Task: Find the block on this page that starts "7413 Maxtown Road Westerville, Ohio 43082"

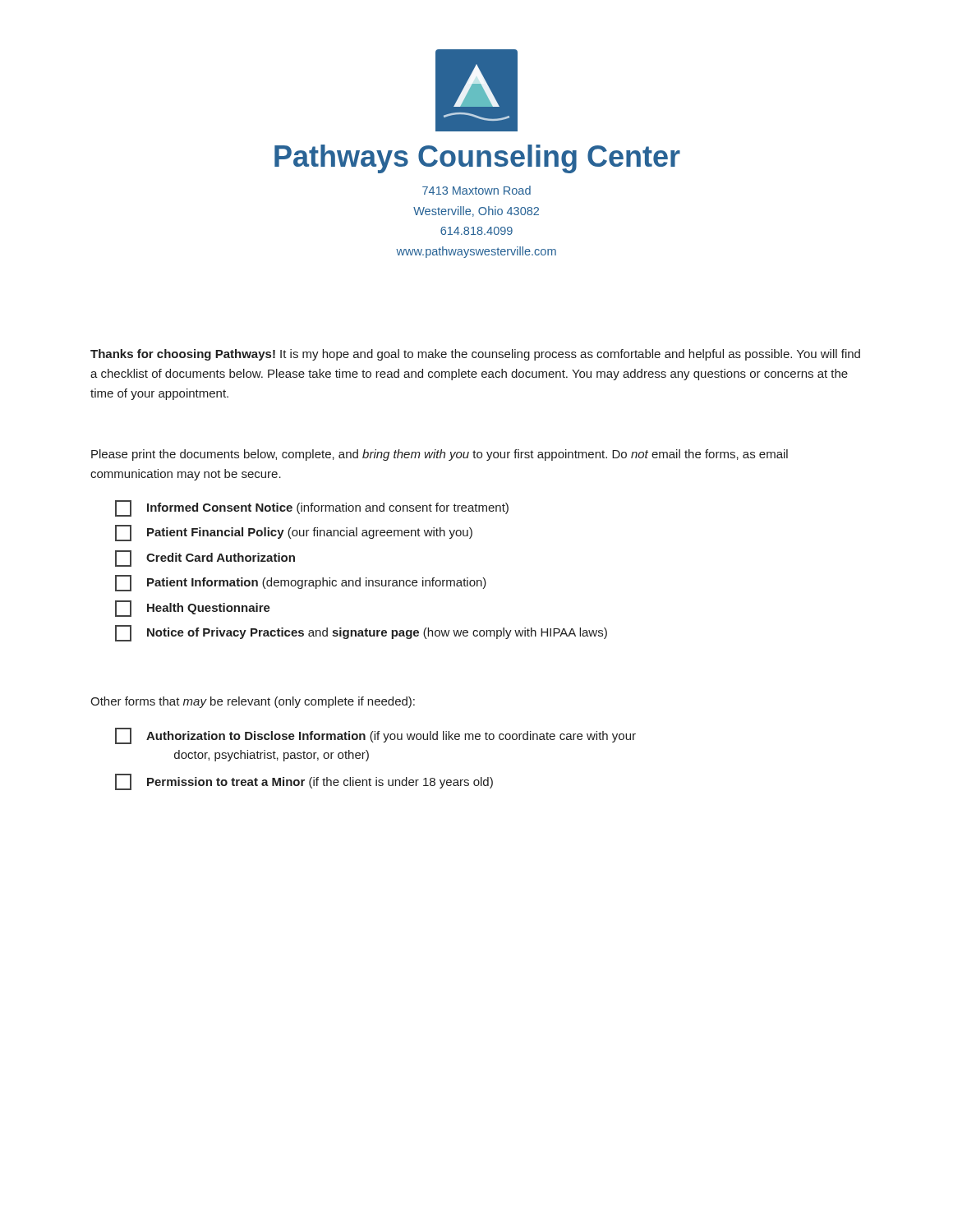Action: (x=476, y=221)
